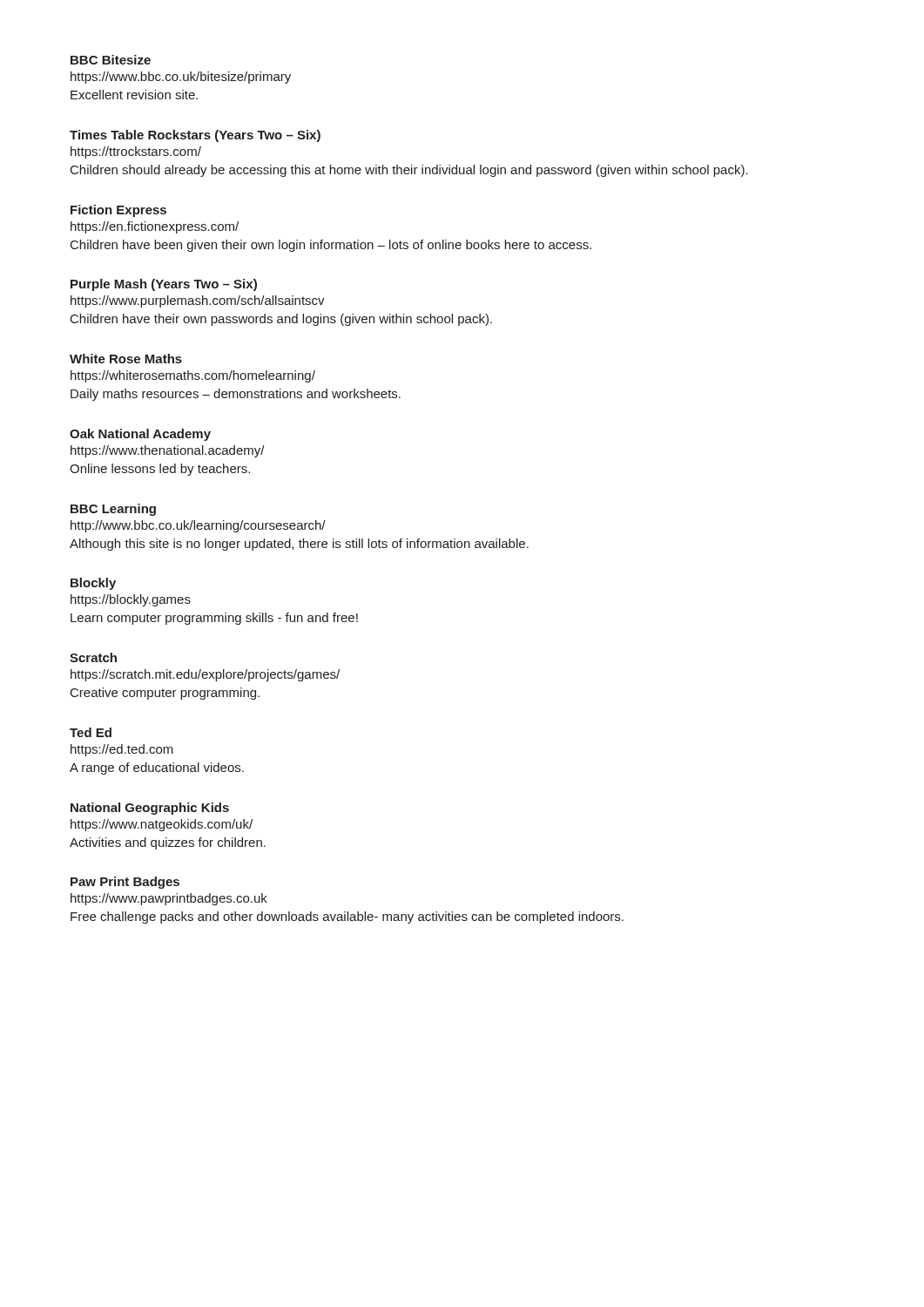Image resolution: width=924 pixels, height=1307 pixels.
Task: Click on the region starting "Scratch https://scratch.mit.edu/explore/projects/games/ Creative"
Action: point(93,657)
